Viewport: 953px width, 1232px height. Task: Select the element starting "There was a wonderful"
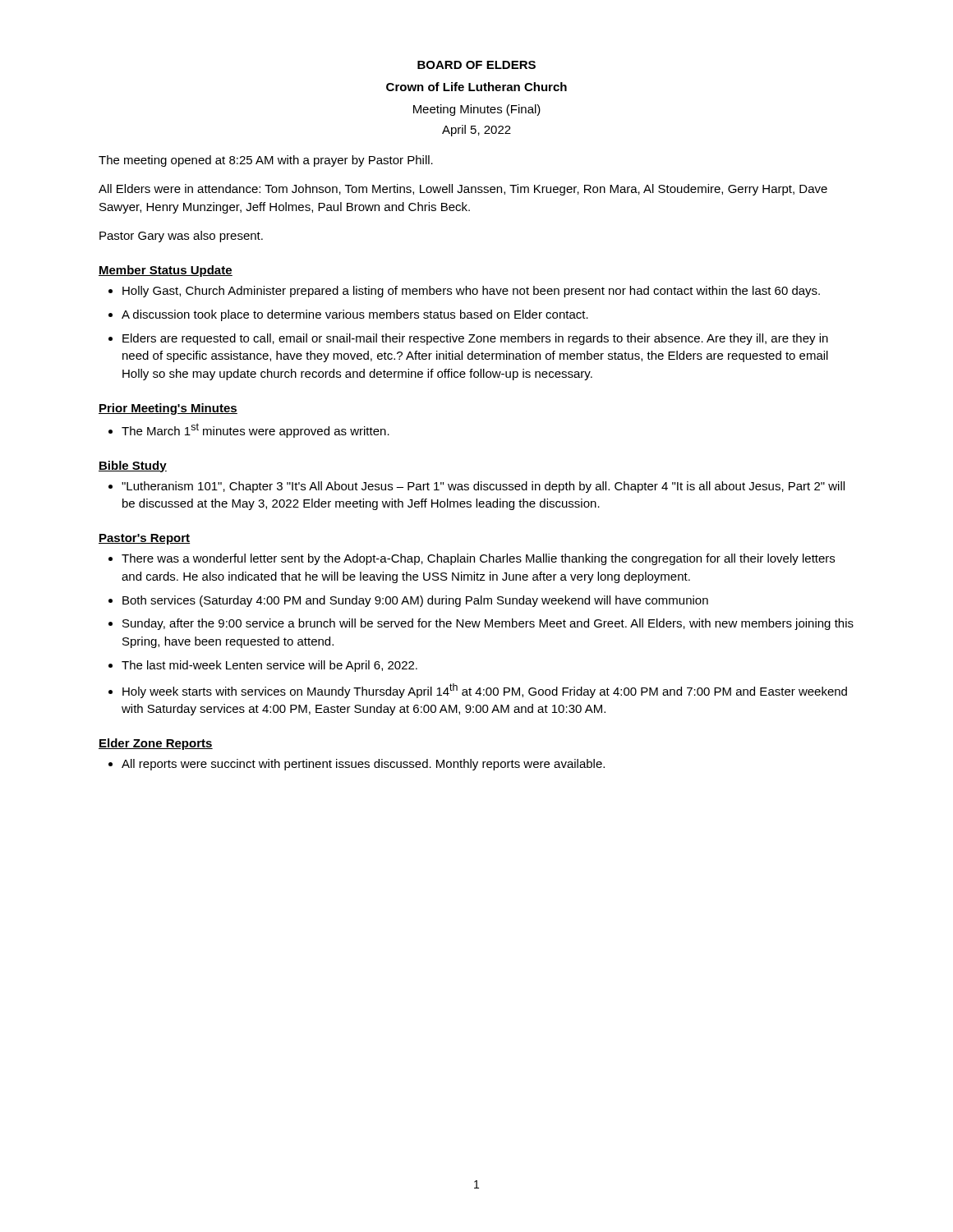[x=479, y=567]
